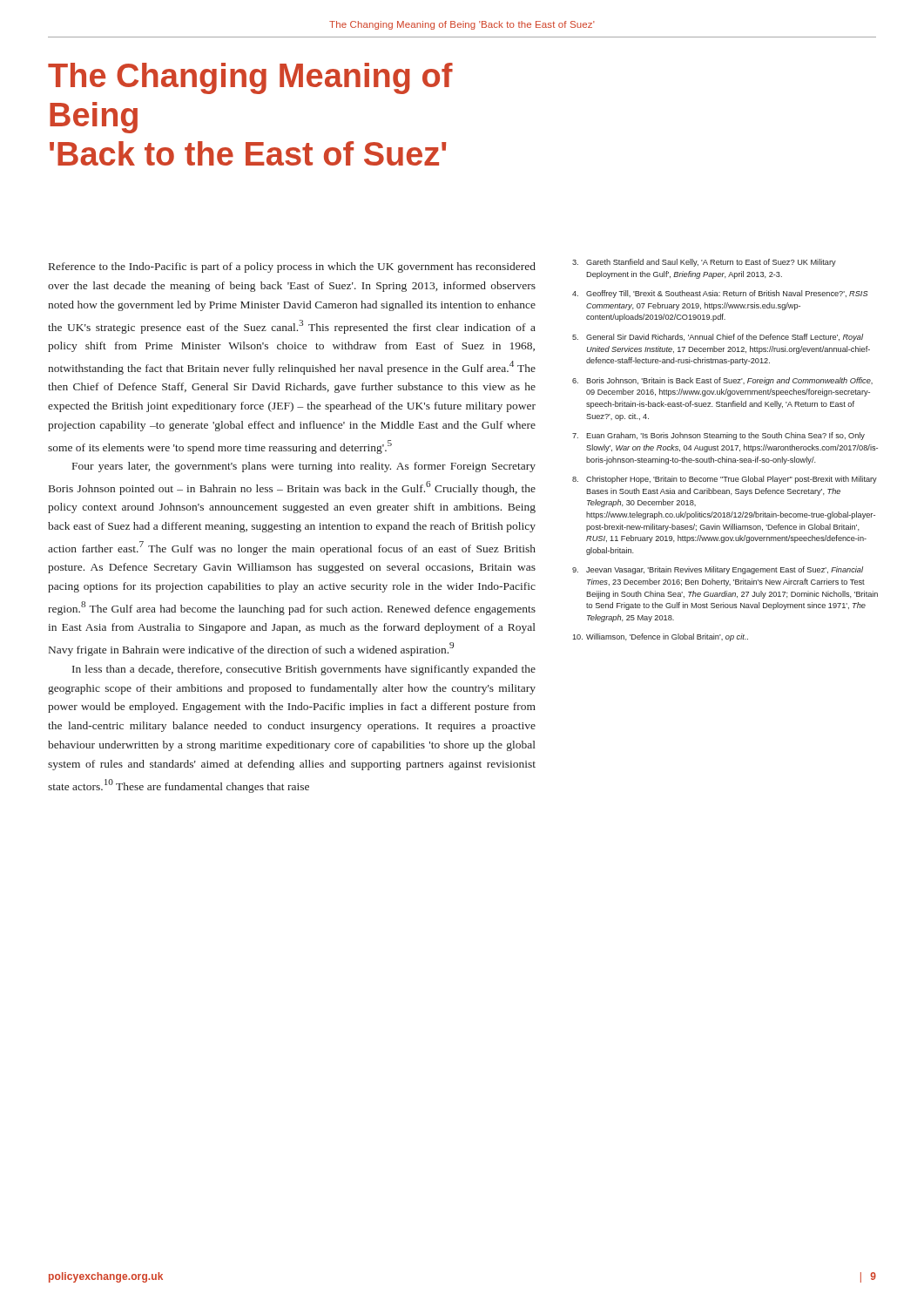Point to the text starting "Gareth Stanfield and Saul Kelly, 'A Return to"
This screenshot has height=1307, width=924.
(x=725, y=269)
